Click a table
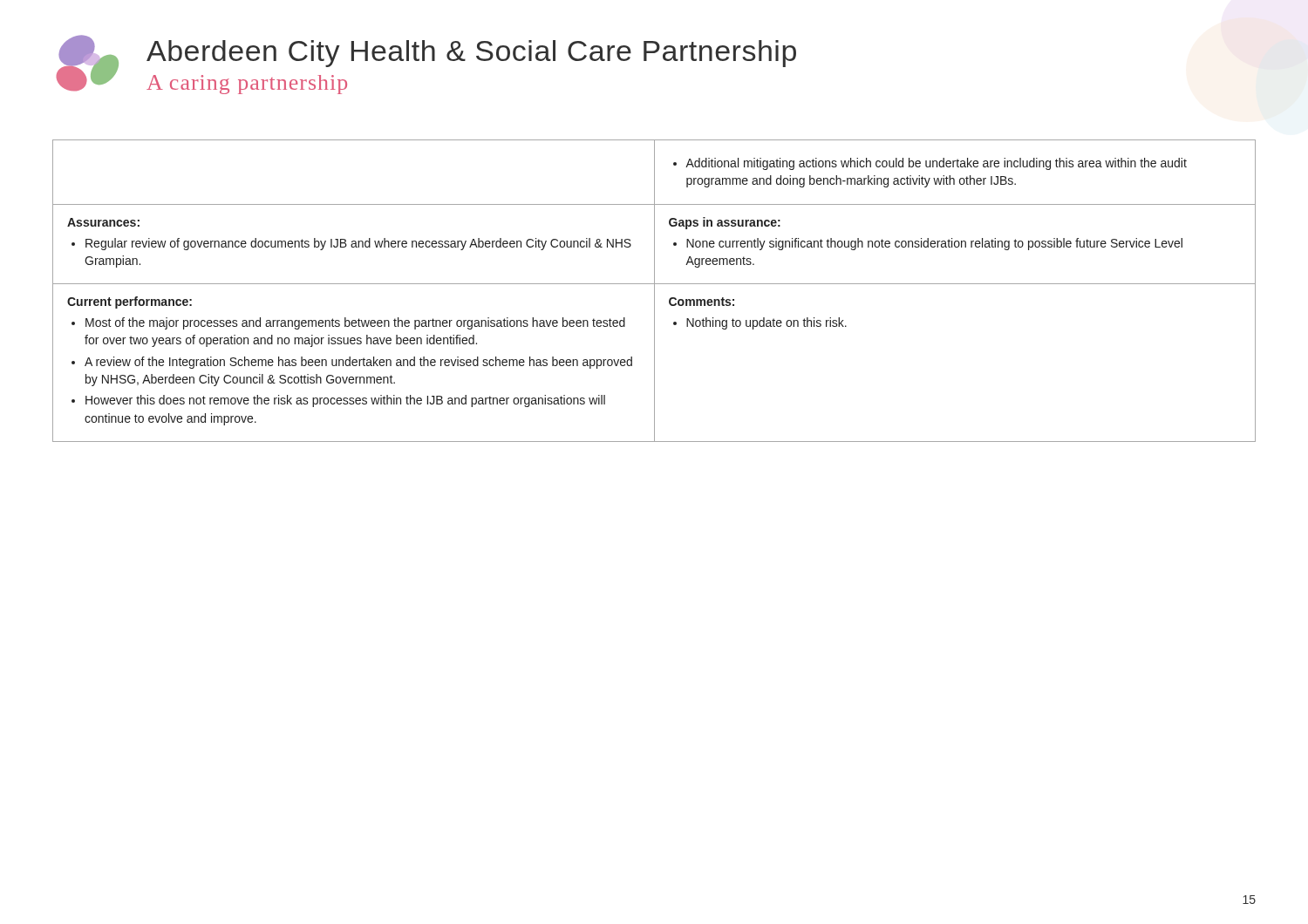 (654, 291)
